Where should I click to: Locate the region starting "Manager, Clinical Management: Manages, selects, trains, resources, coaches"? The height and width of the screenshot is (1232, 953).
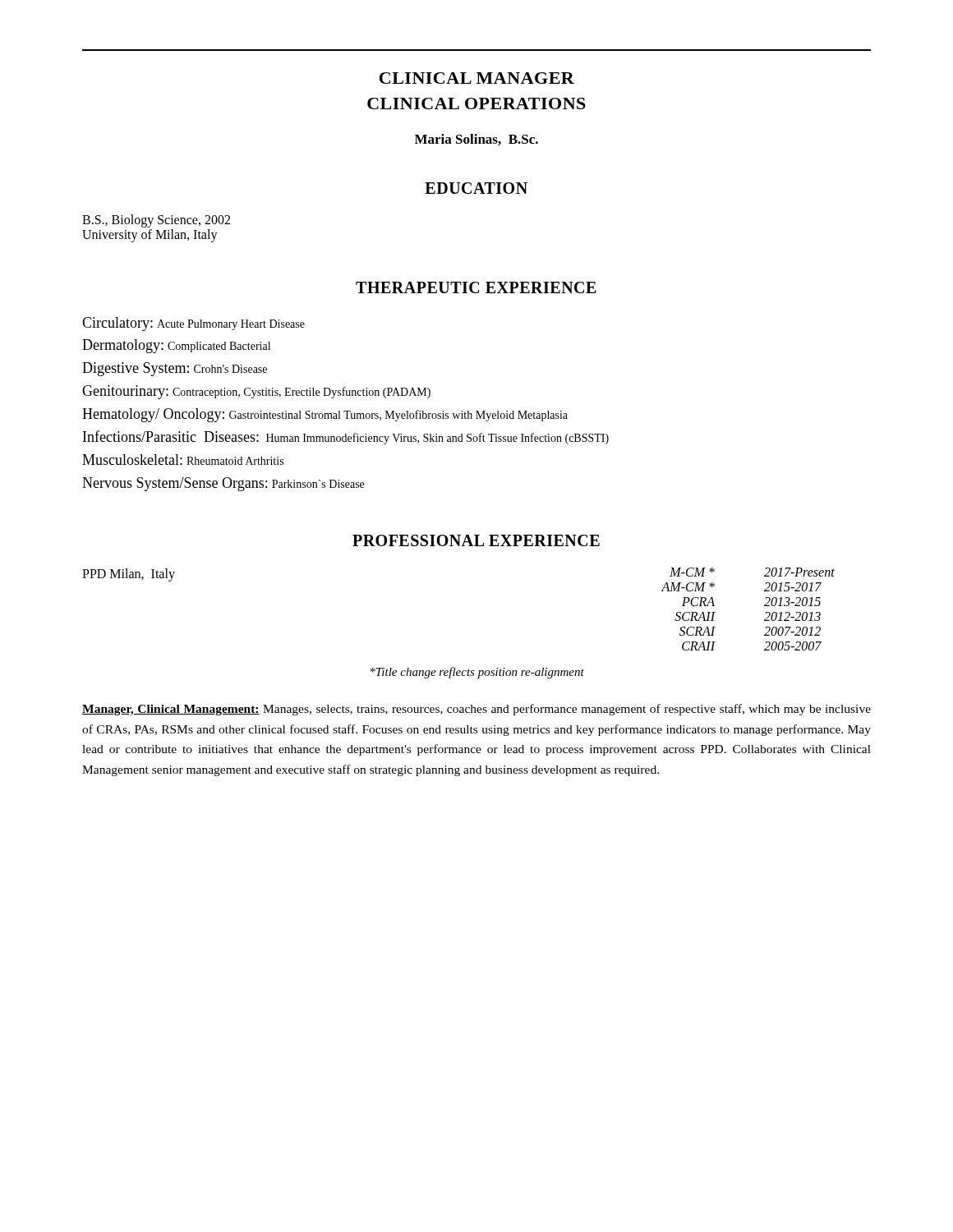point(476,739)
